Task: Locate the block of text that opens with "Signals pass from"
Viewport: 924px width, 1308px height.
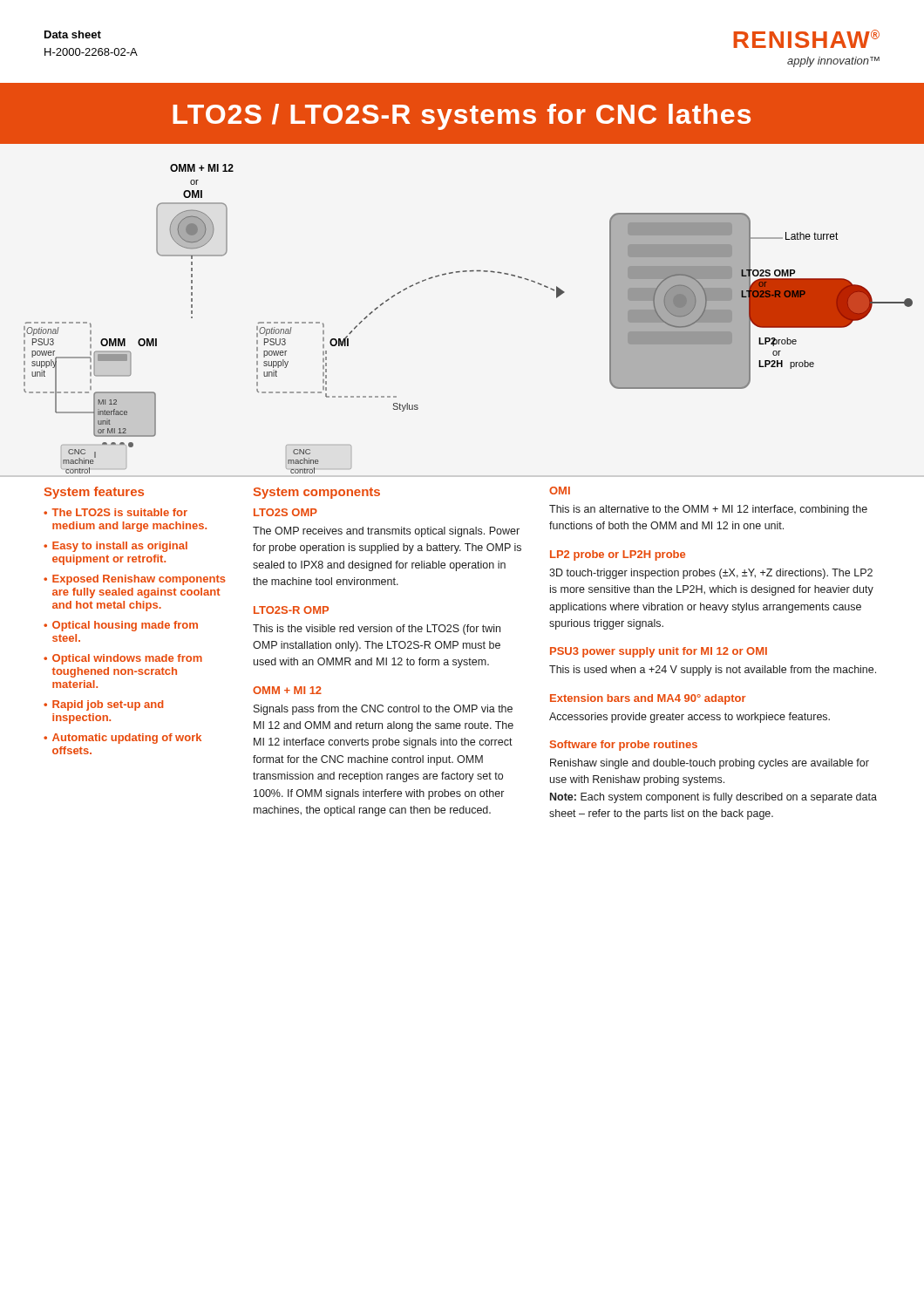Action: 388,760
